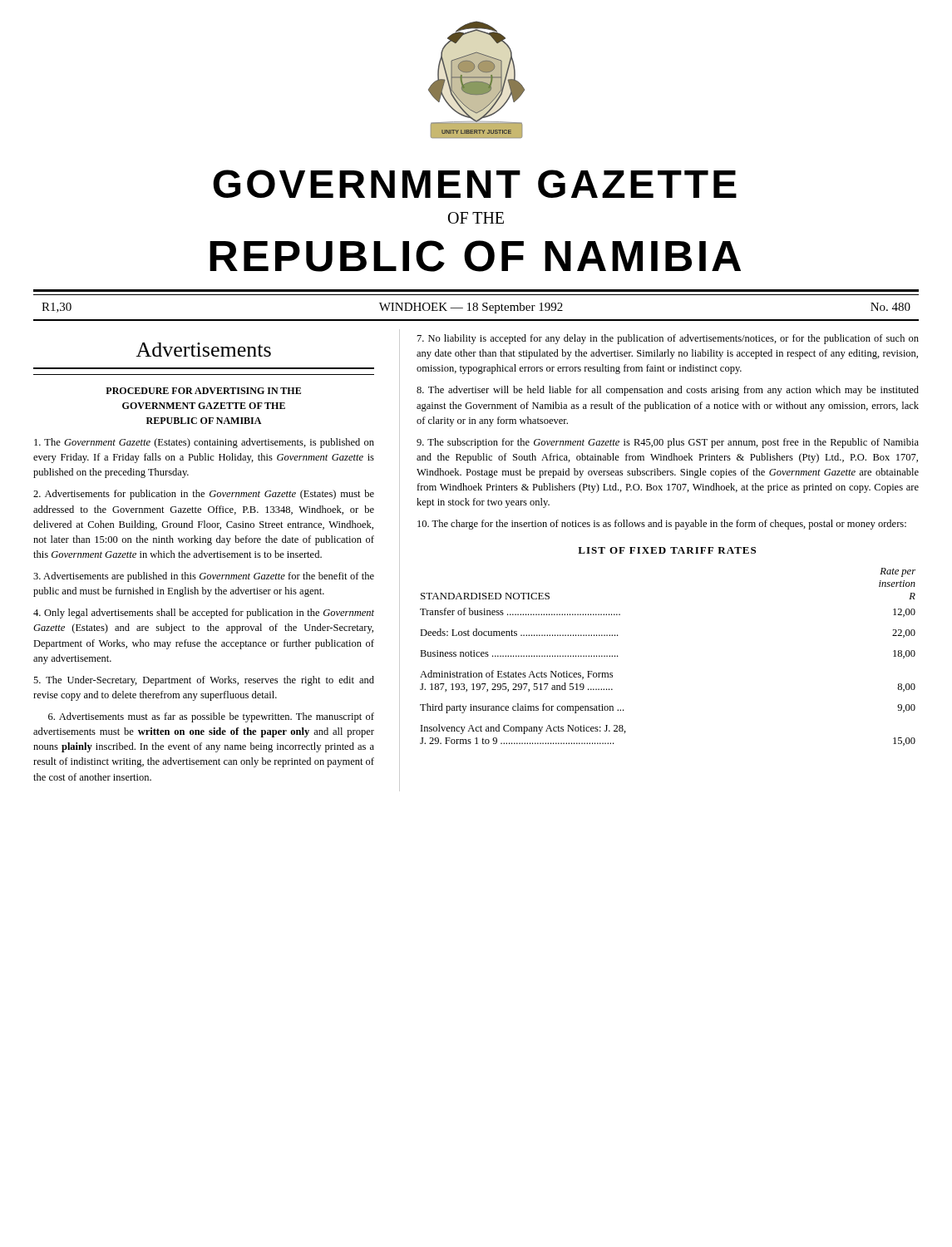
Task: Point to the text starting "OF THE"
Action: 476,218
